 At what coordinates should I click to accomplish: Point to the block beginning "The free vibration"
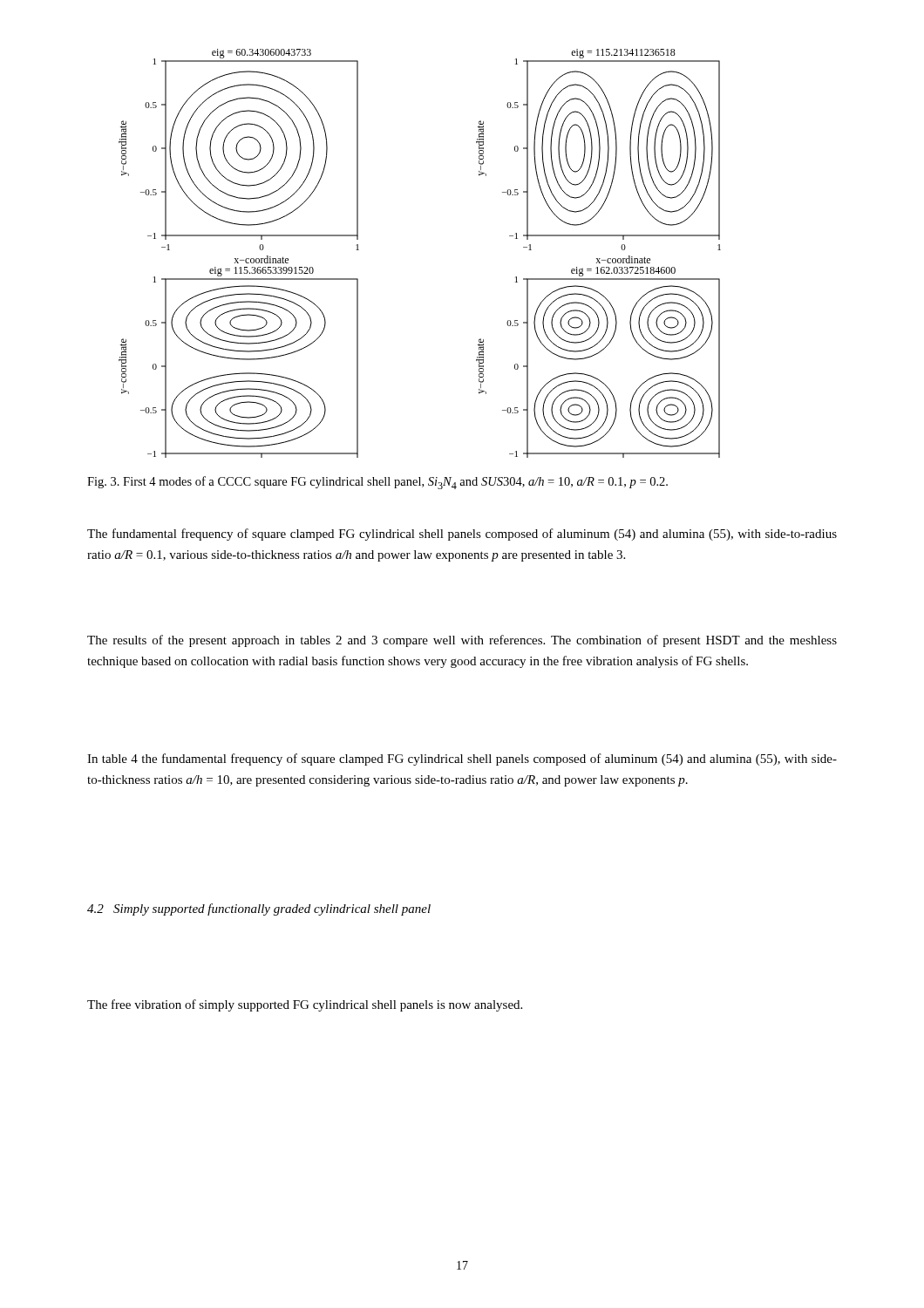point(305,1005)
